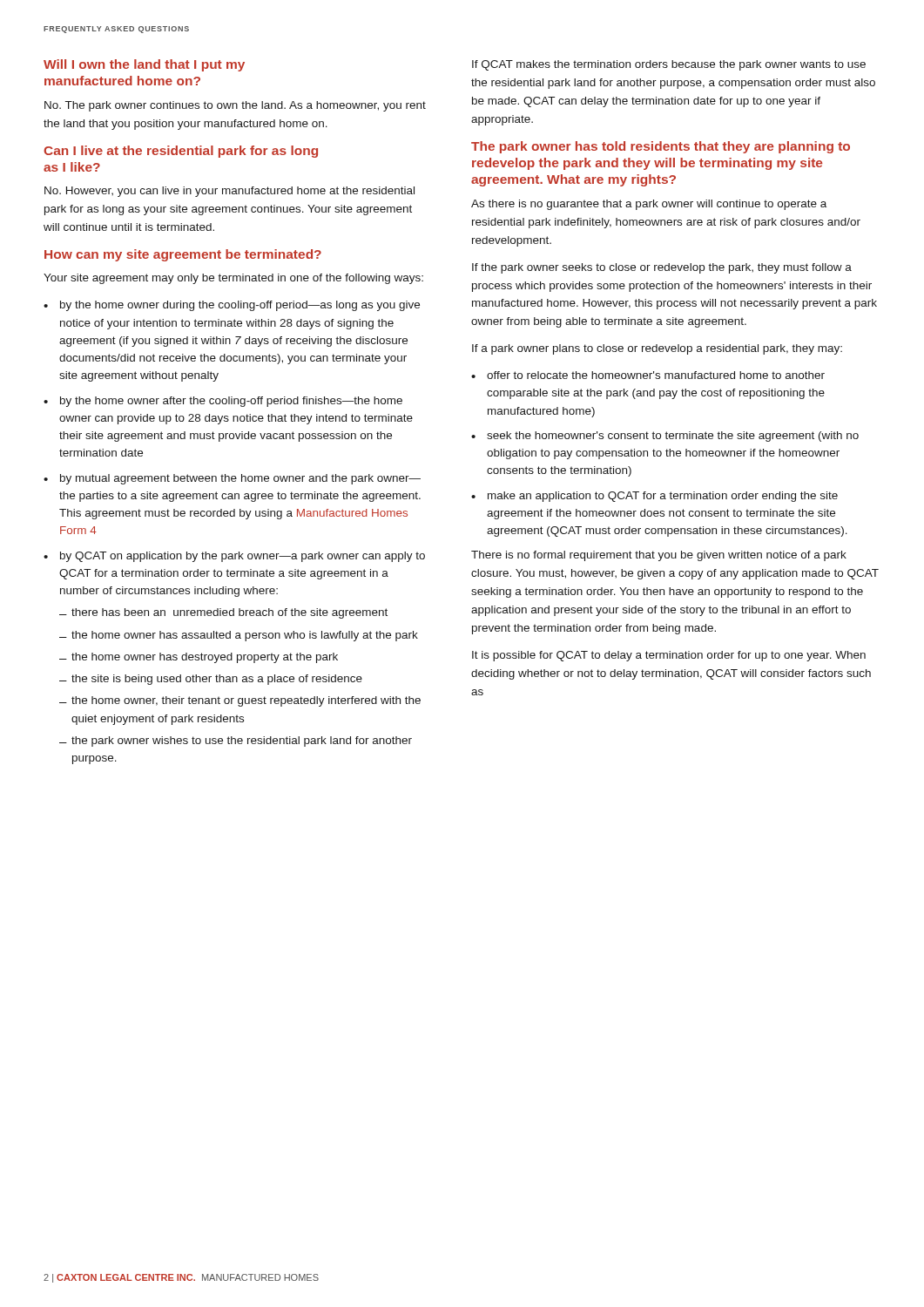Click on the region starting "by mutual agreement between the home owner"
This screenshot has width=924, height=1307.
pyautogui.click(x=235, y=505)
